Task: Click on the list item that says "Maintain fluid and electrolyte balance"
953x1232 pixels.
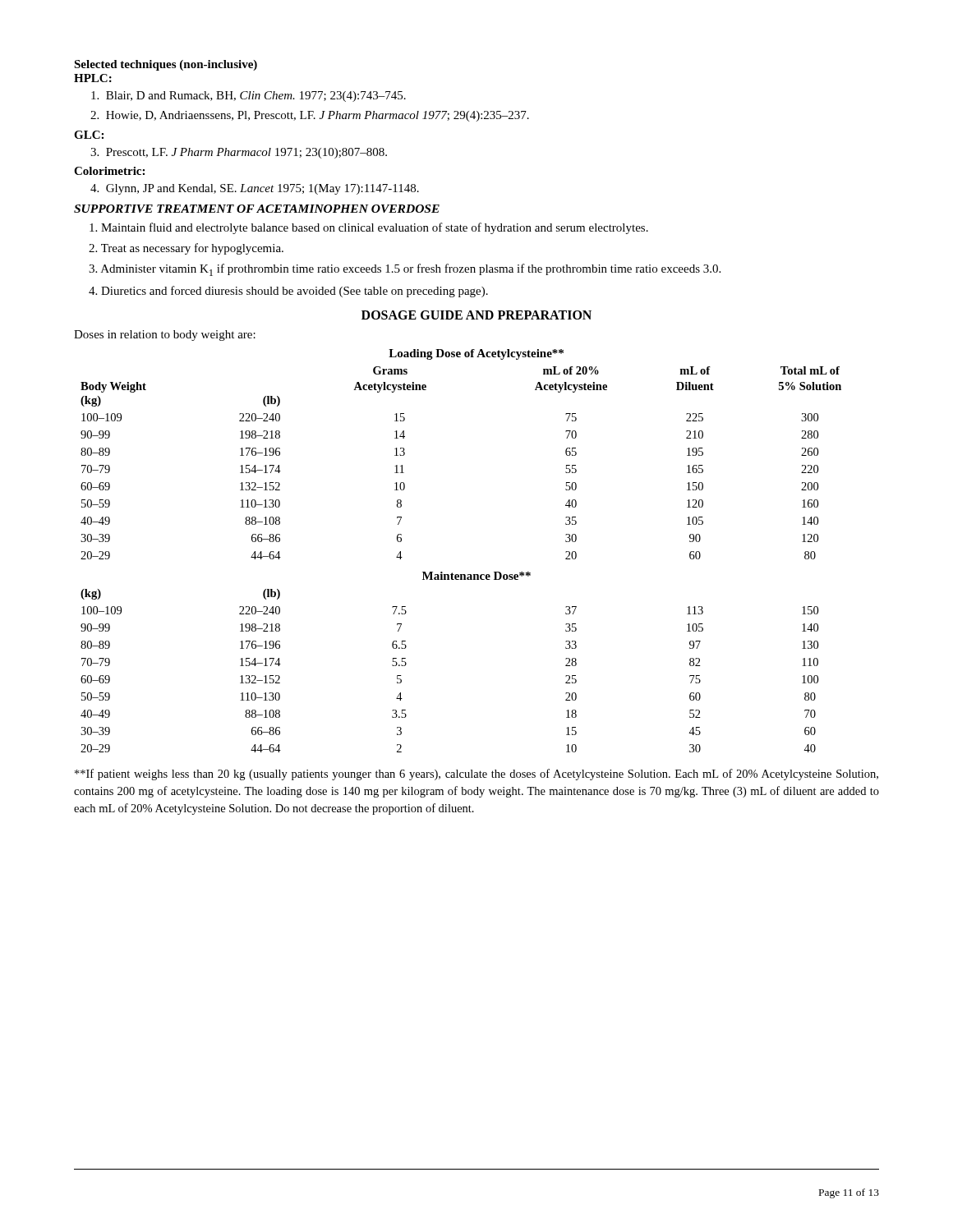Action: coord(369,227)
